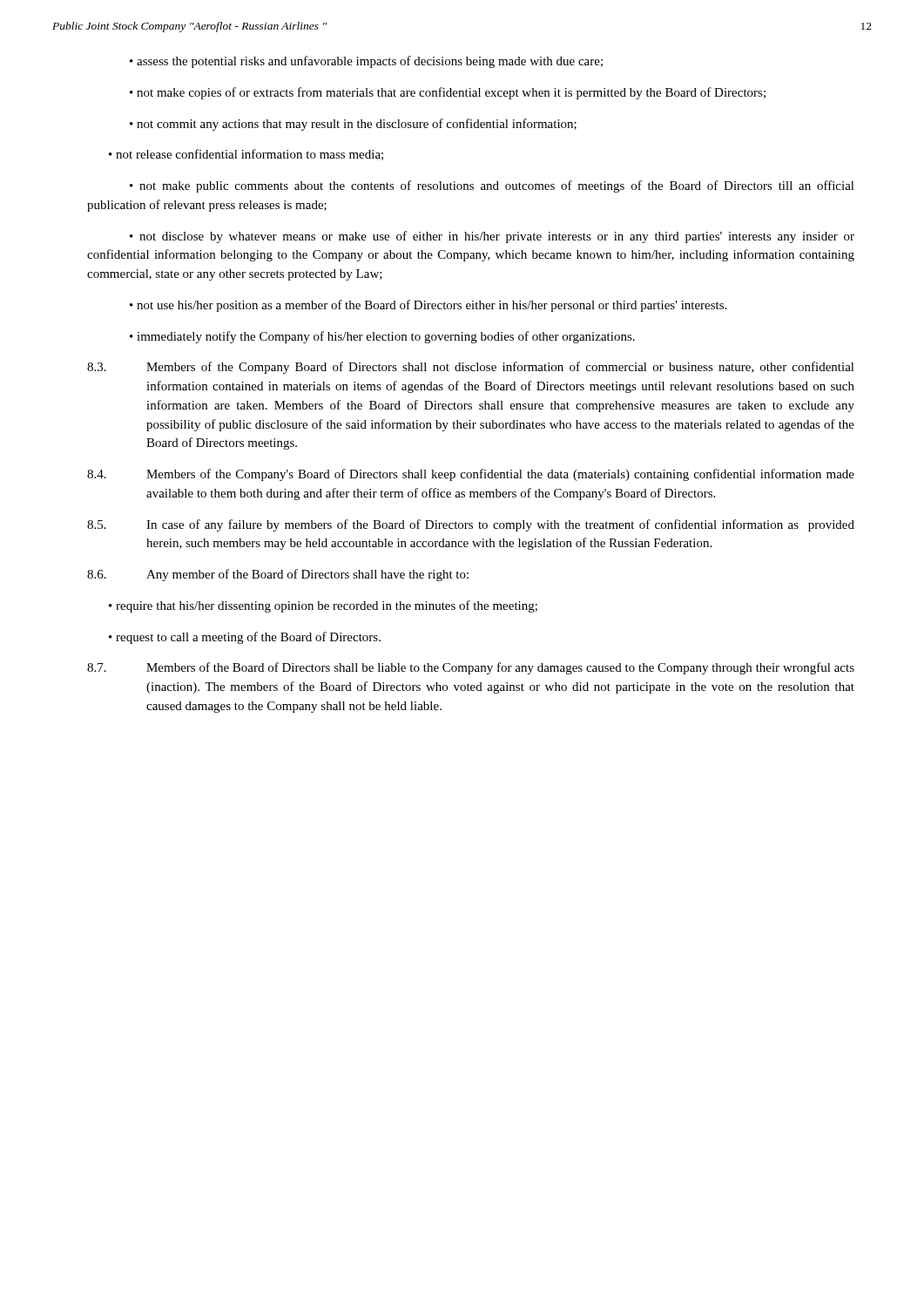Point to the block beginning "7. Members of"
924x1307 pixels.
pyautogui.click(x=471, y=687)
